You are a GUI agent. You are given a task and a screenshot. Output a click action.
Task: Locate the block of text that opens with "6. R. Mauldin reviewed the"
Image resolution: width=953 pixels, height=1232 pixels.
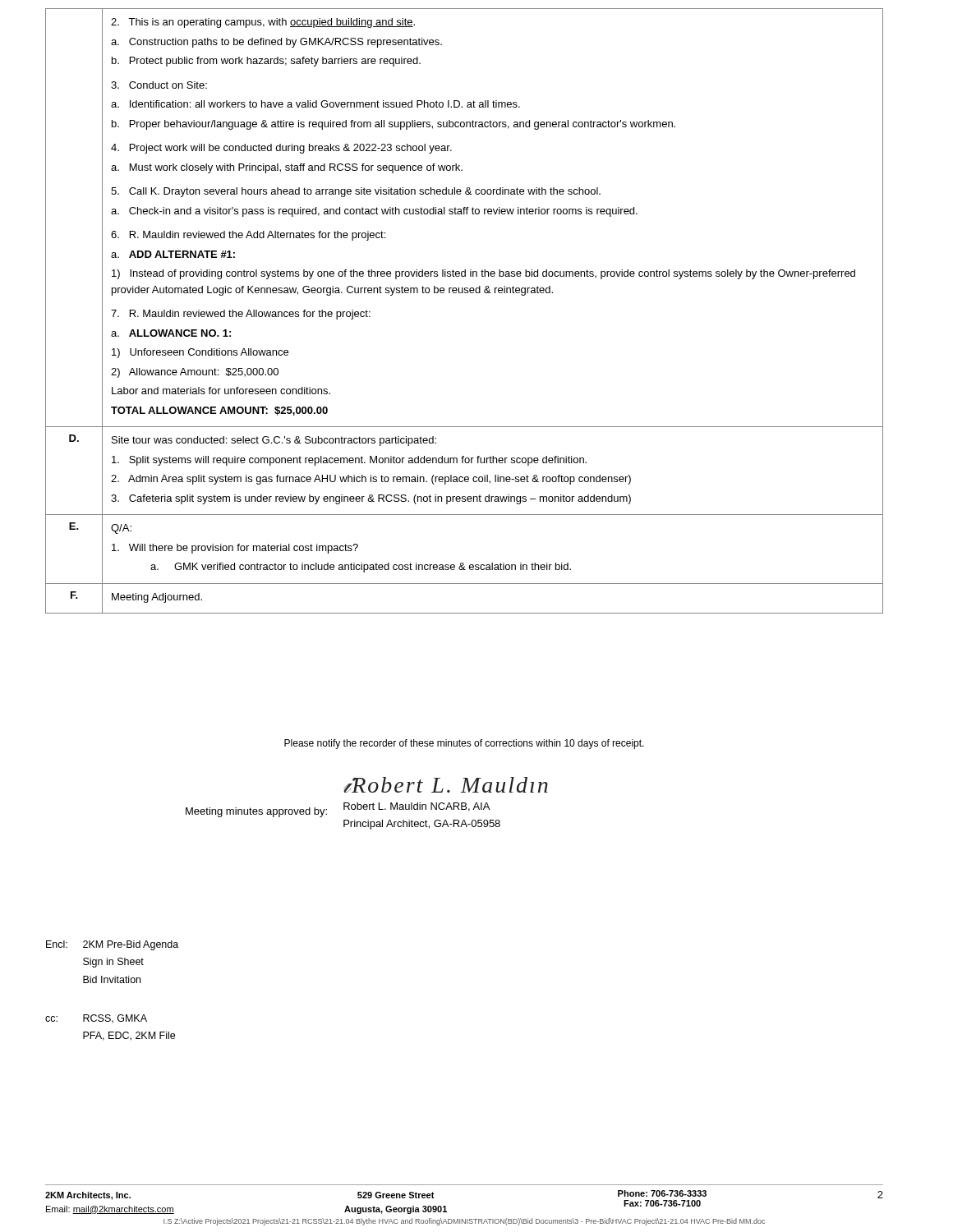click(x=493, y=262)
